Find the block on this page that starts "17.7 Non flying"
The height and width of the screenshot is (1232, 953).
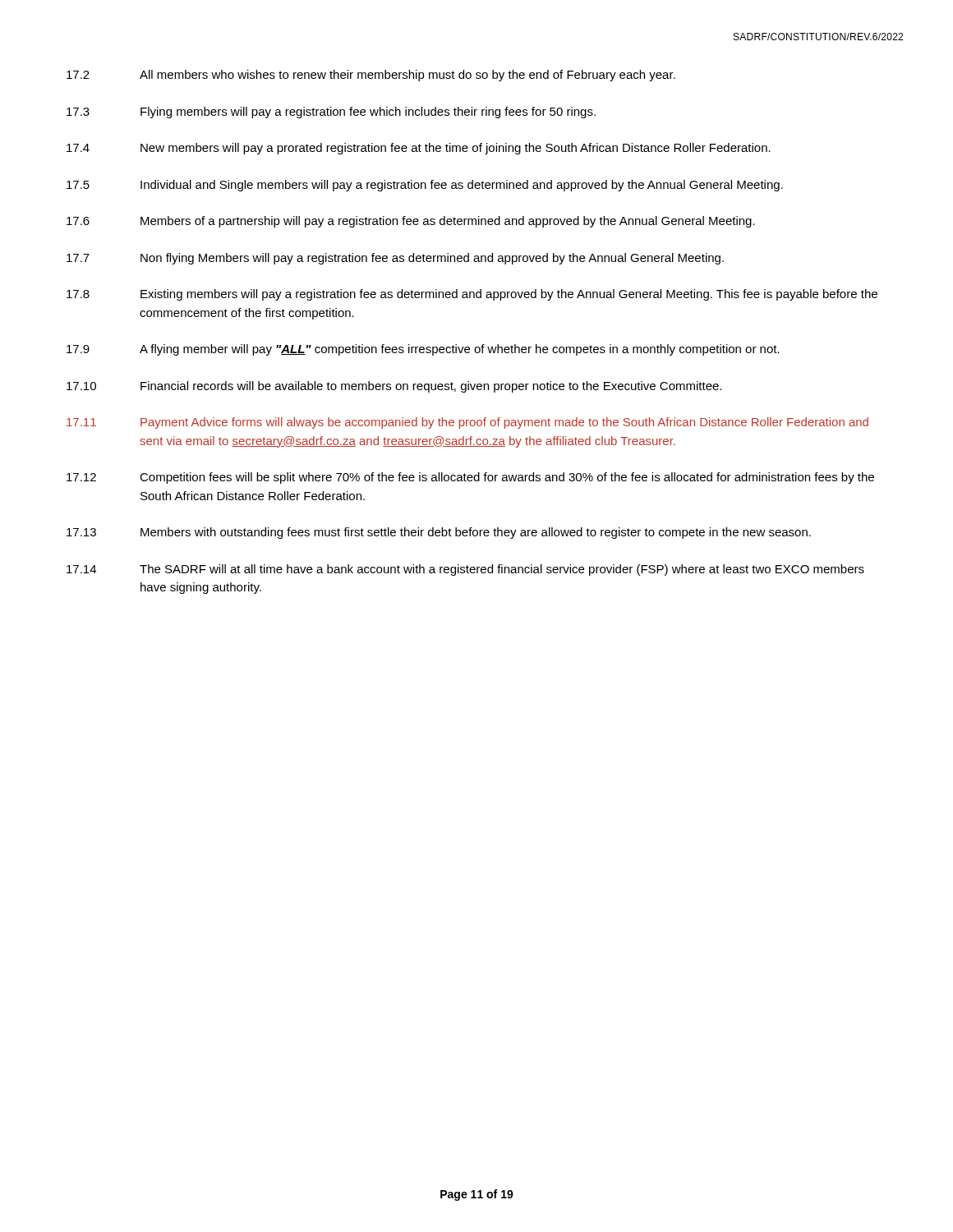(x=395, y=258)
